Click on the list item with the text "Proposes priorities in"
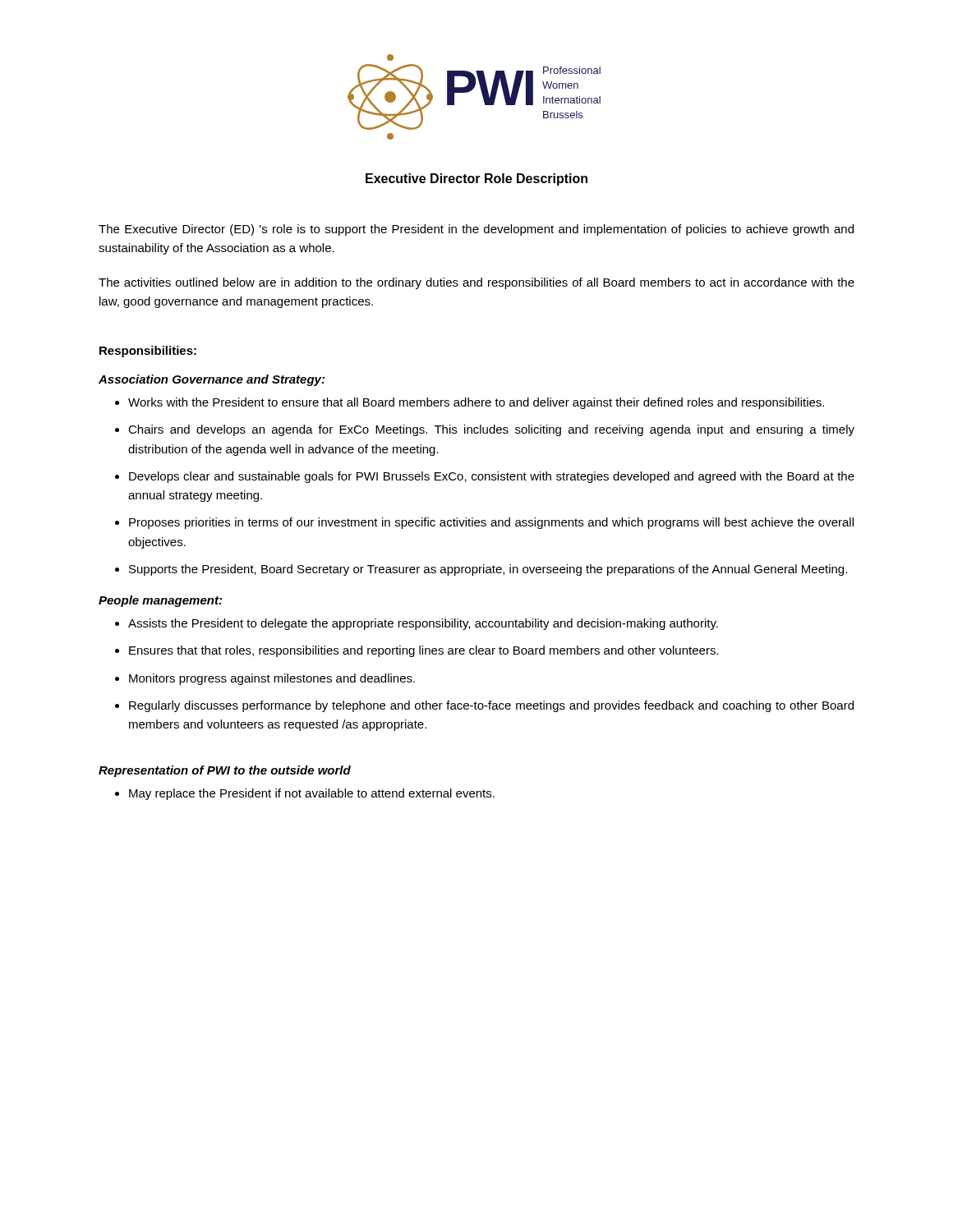This screenshot has width=953, height=1232. [x=491, y=532]
